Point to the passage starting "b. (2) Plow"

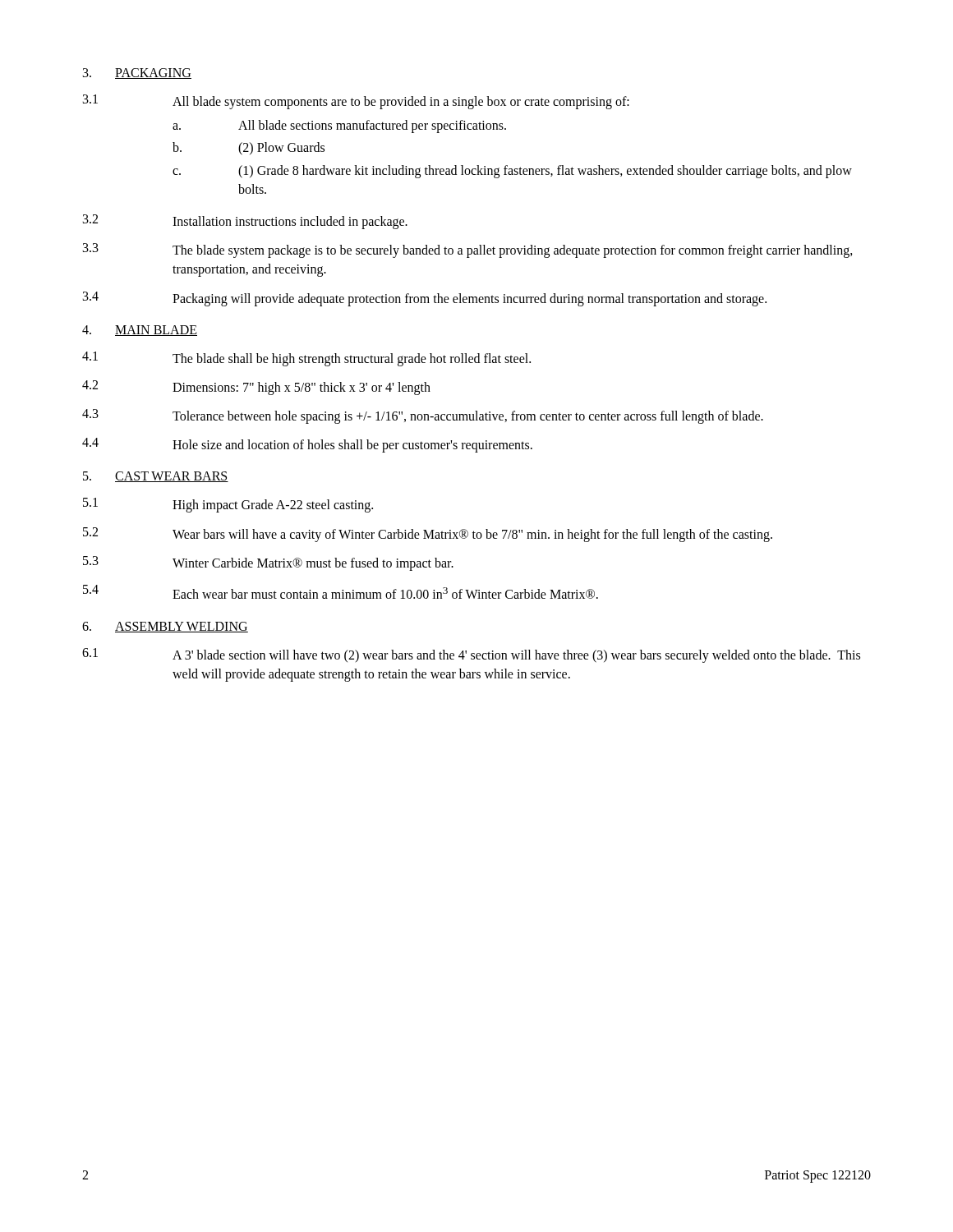pos(249,149)
